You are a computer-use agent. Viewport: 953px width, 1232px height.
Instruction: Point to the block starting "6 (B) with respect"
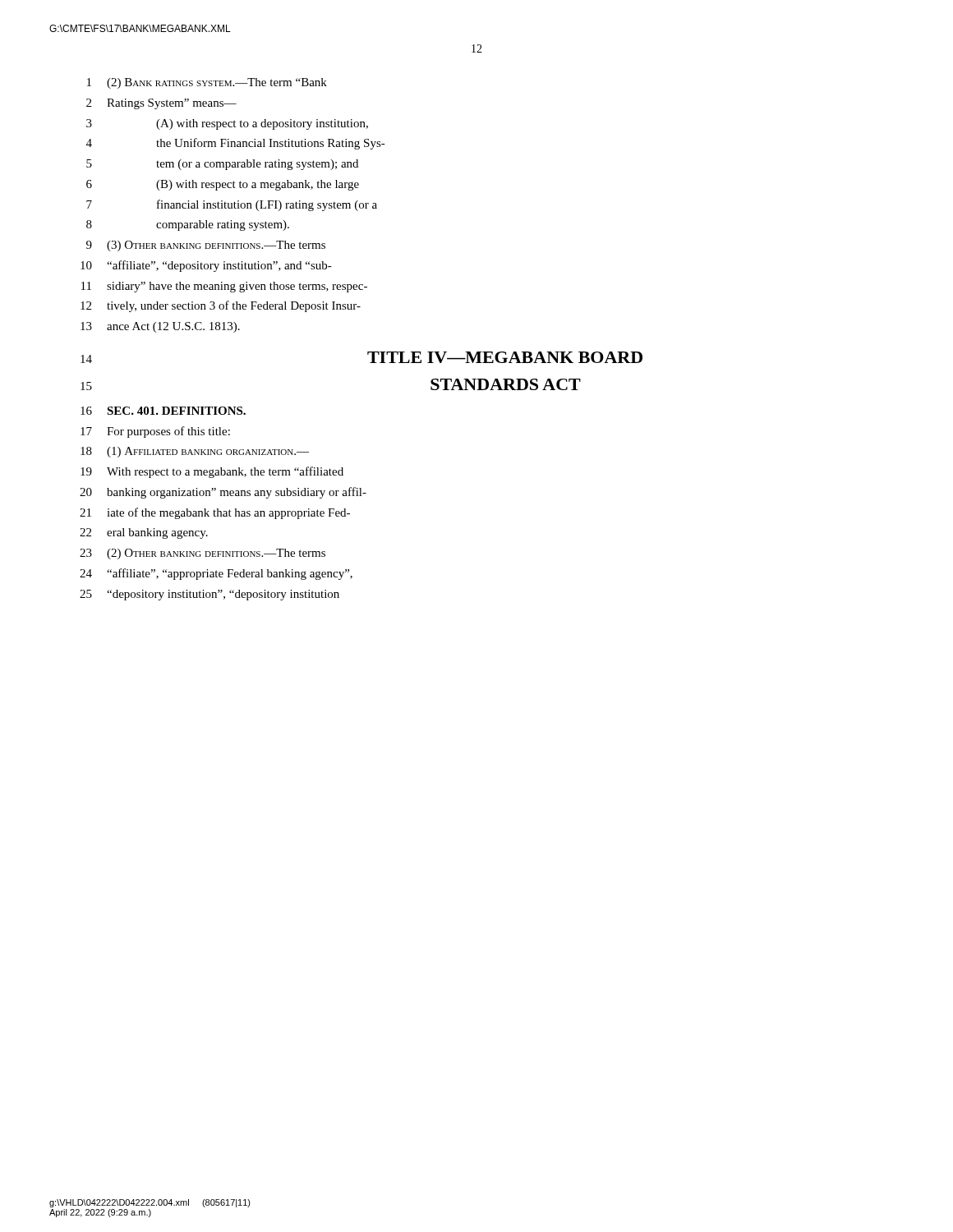pyautogui.click(x=223, y=185)
